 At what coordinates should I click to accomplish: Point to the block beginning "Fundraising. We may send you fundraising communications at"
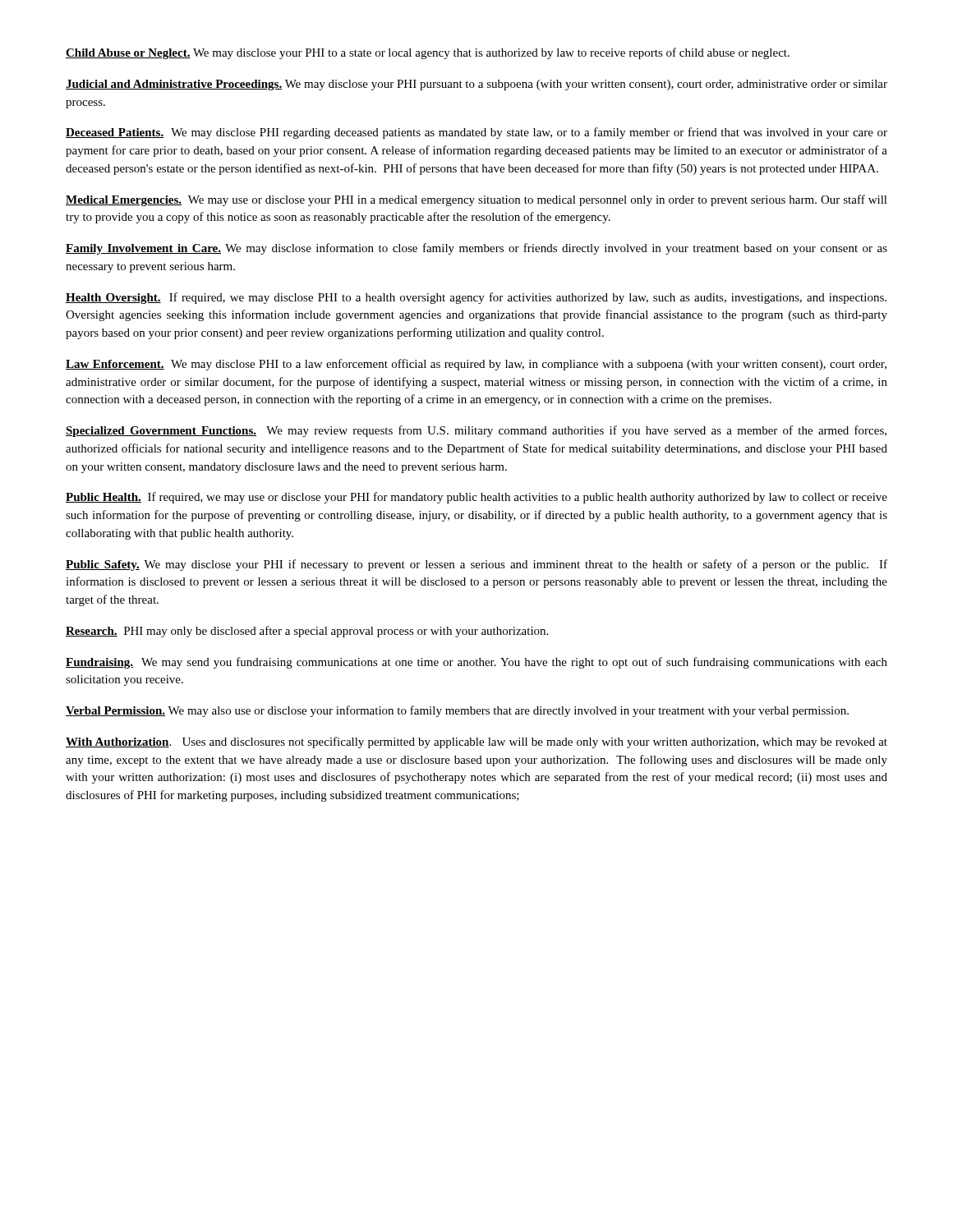point(476,671)
